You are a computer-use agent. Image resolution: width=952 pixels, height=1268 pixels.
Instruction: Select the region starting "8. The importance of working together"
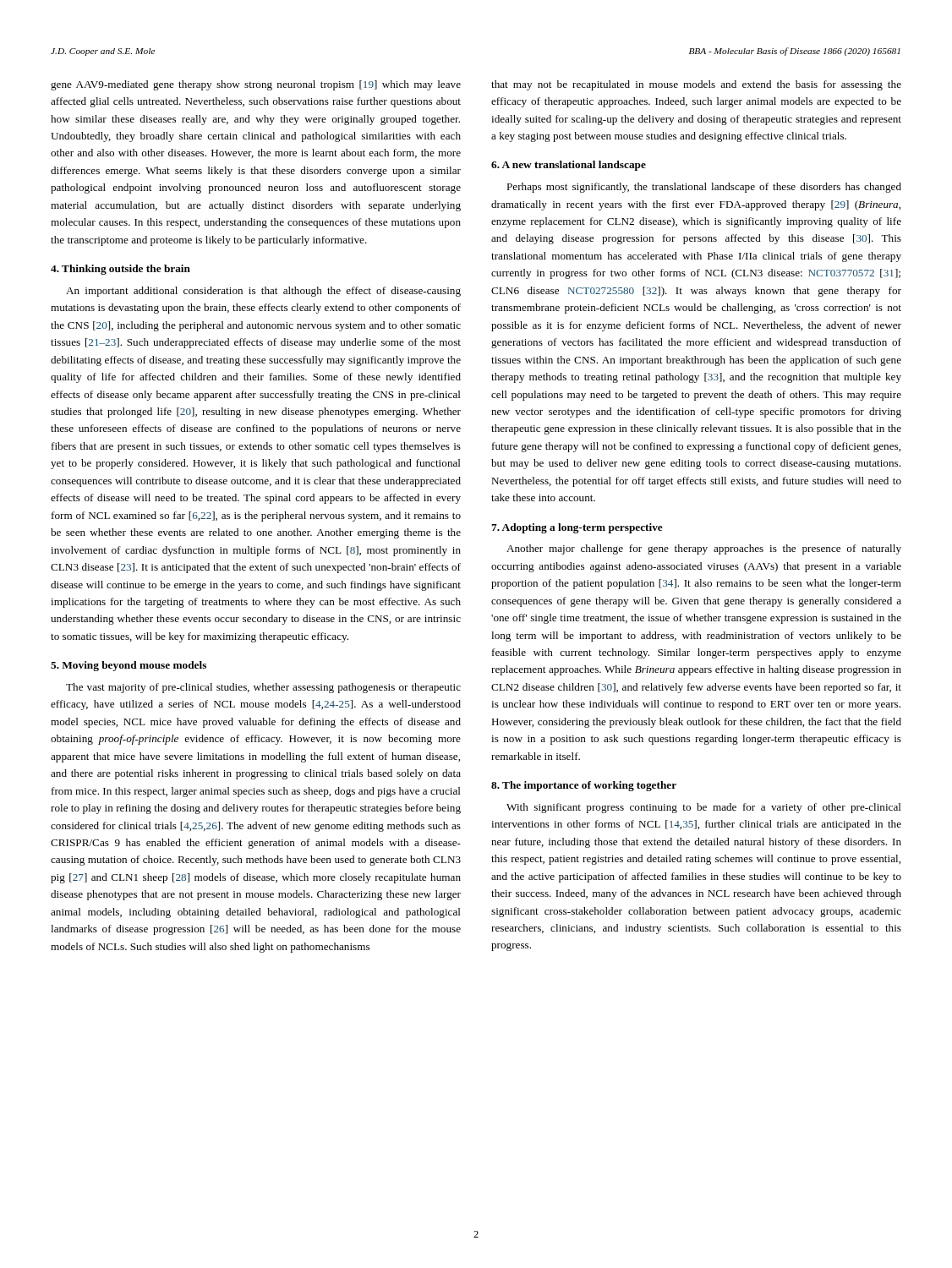tap(584, 785)
